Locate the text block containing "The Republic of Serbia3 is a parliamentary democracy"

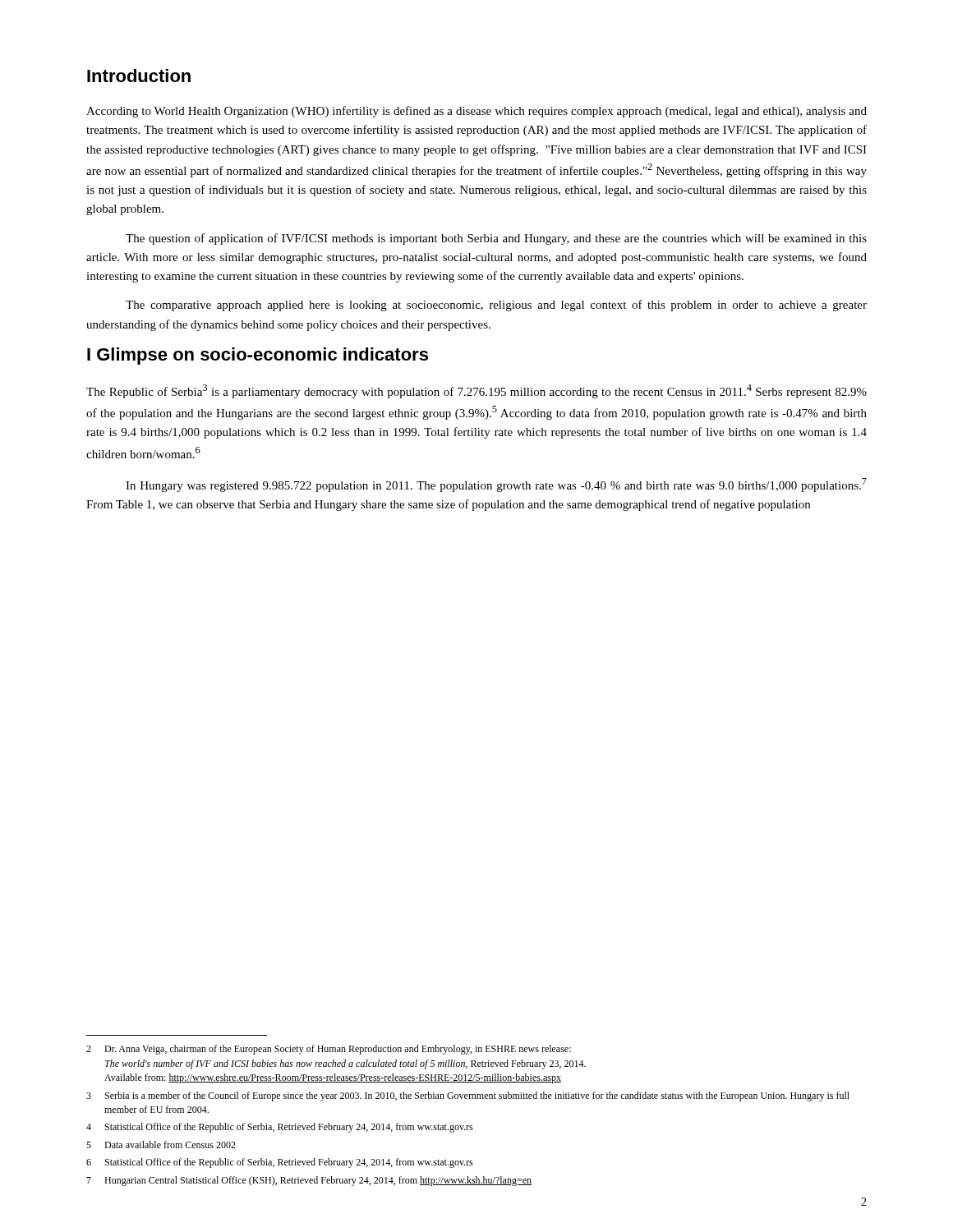pos(476,447)
